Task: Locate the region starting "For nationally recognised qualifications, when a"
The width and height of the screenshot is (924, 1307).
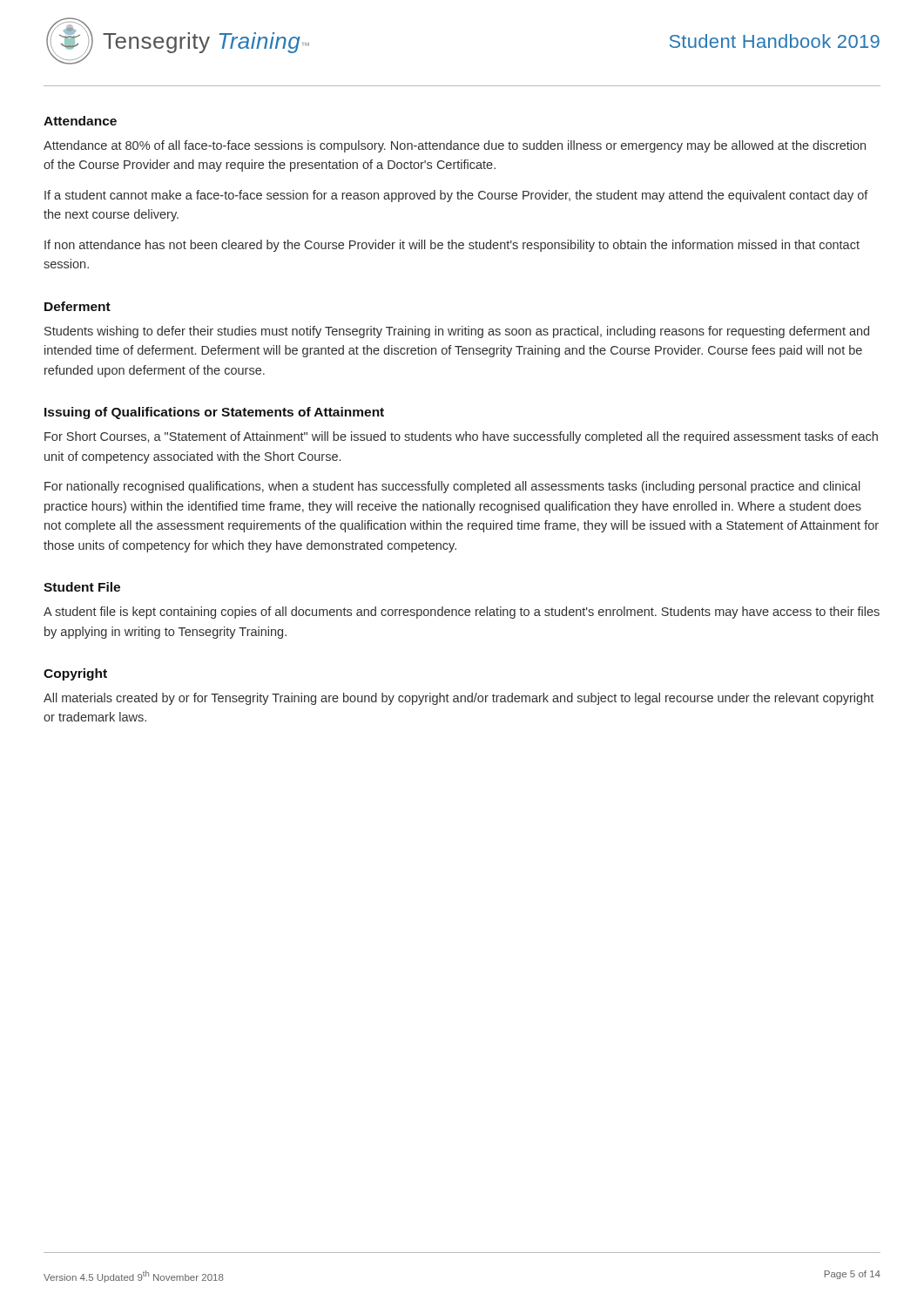Action: 461,516
